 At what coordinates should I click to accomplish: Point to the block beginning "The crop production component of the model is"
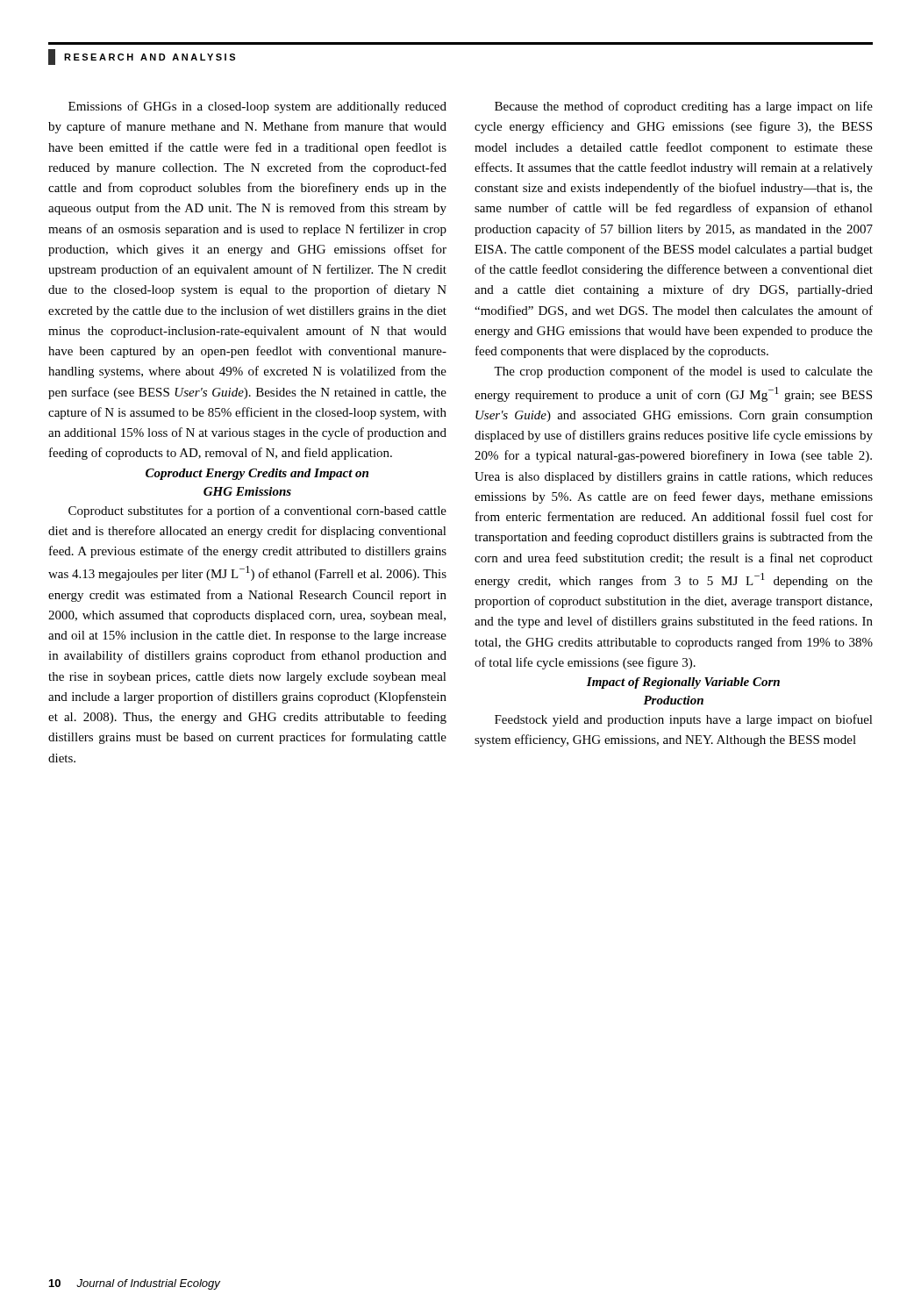(674, 517)
